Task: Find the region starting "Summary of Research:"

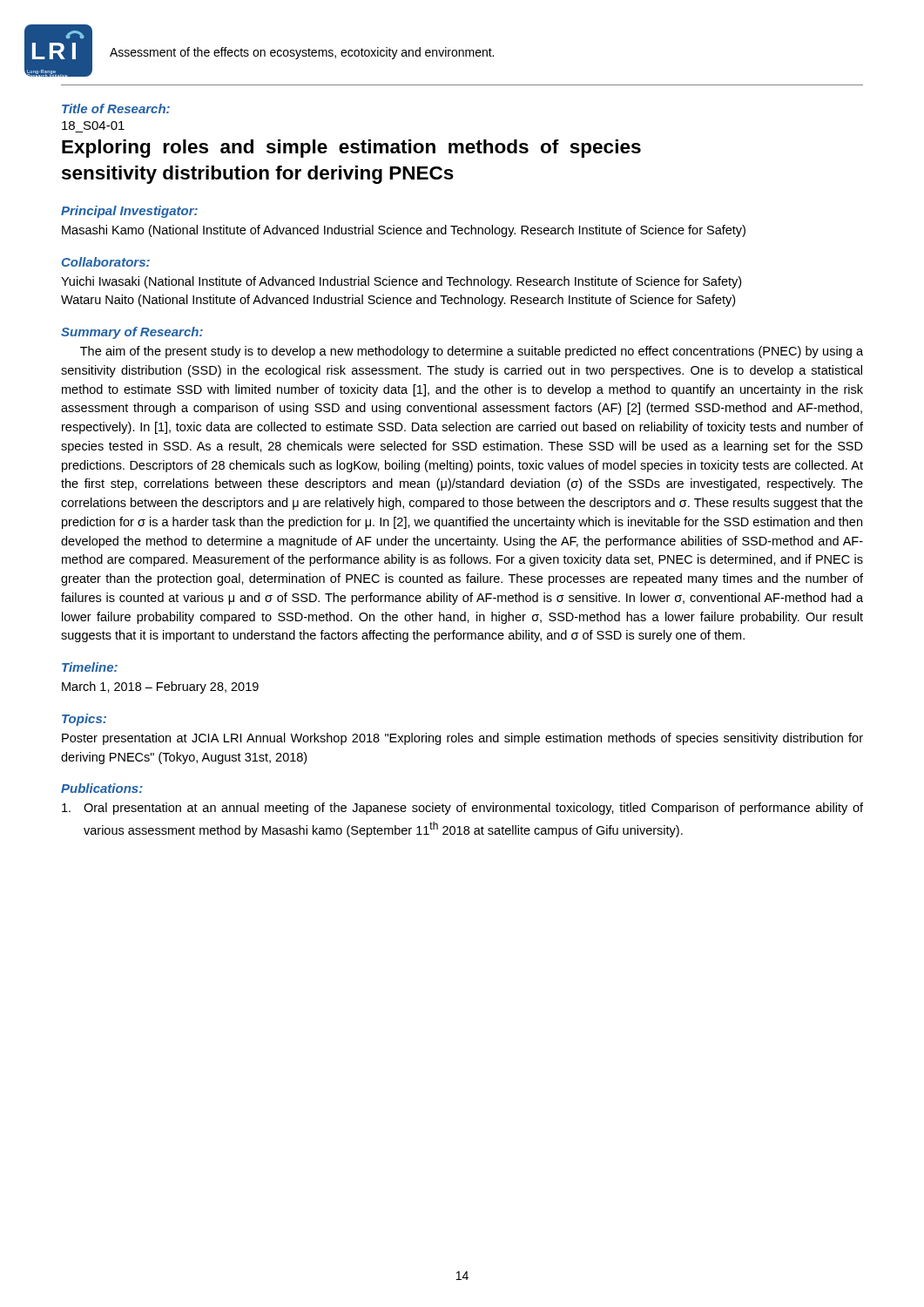Action: (132, 332)
